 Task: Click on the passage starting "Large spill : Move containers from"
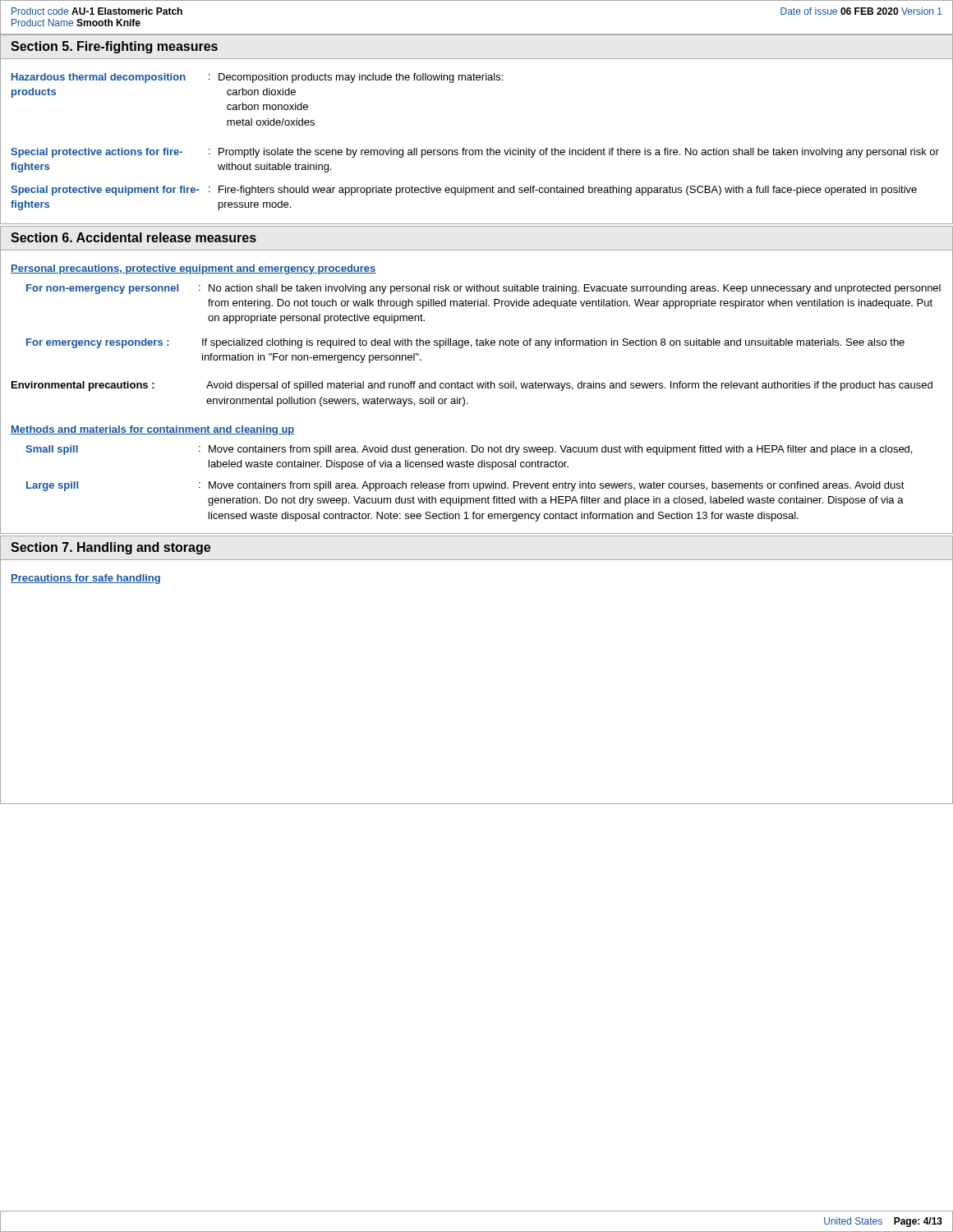tap(484, 501)
